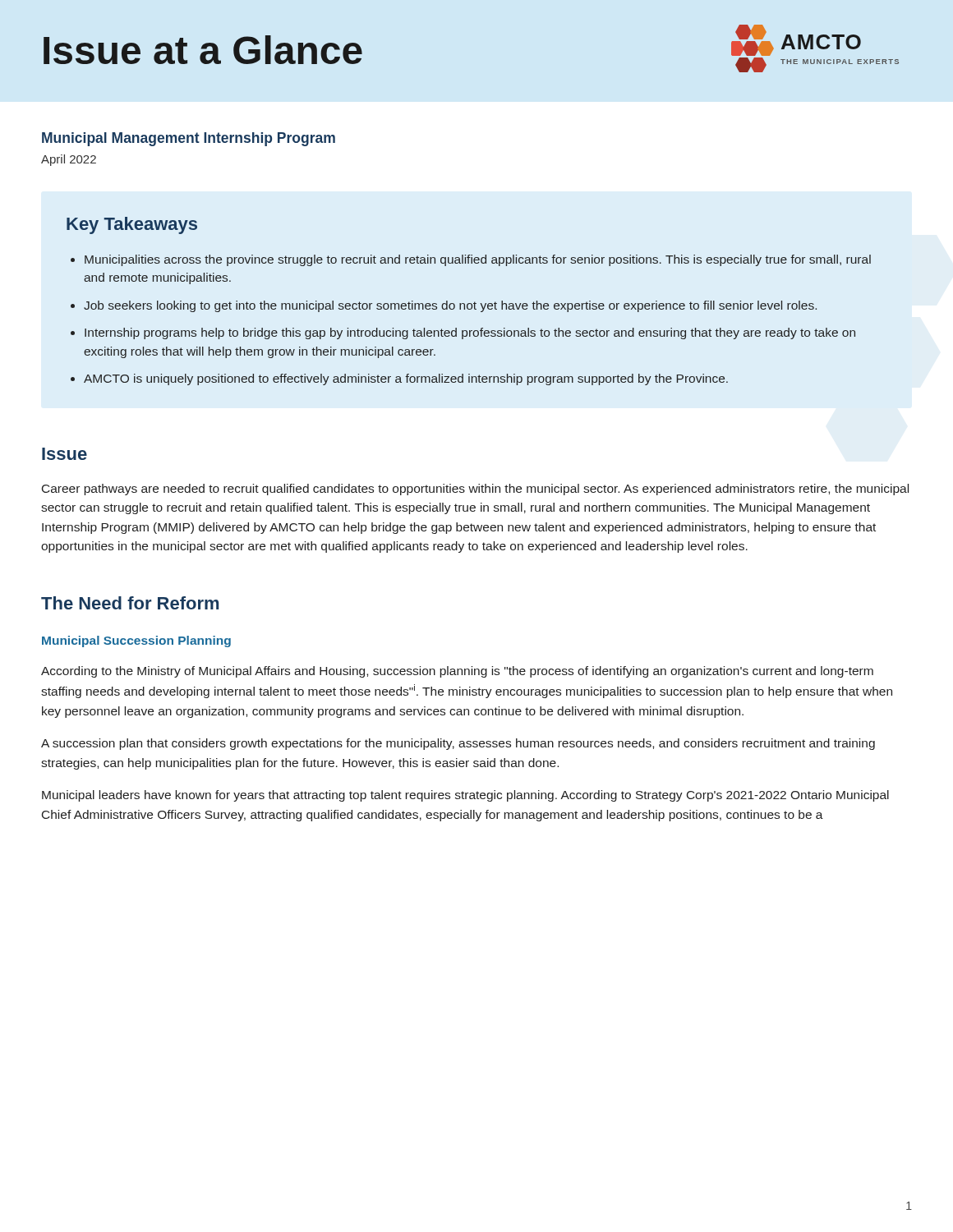Locate the title that says "Issue at a Glance"
This screenshot has height=1232, width=953.
point(202,51)
